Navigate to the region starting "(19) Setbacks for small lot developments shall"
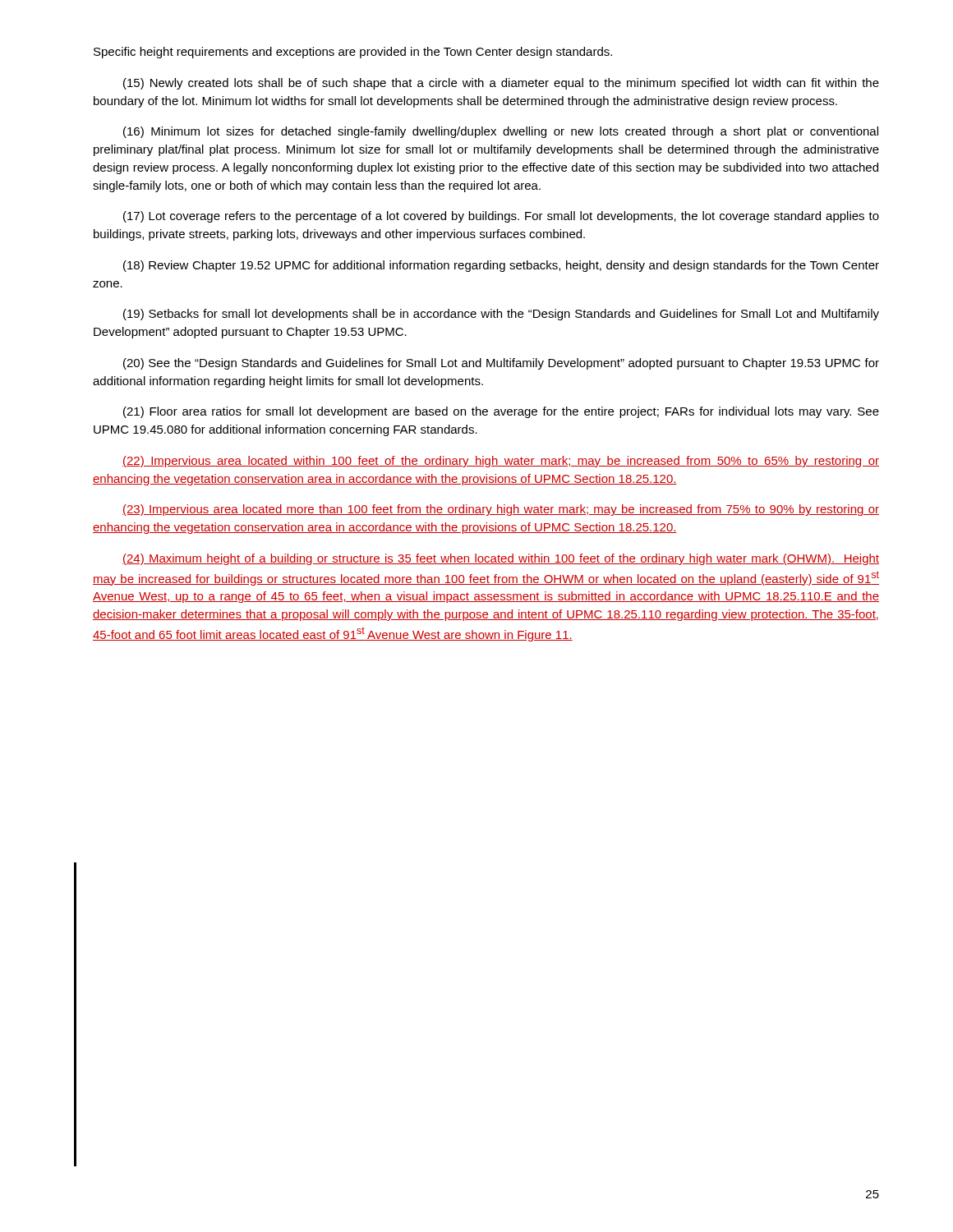The height and width of the screenshot is (1232, 953). pyautogui.click(x=486, y=322)
